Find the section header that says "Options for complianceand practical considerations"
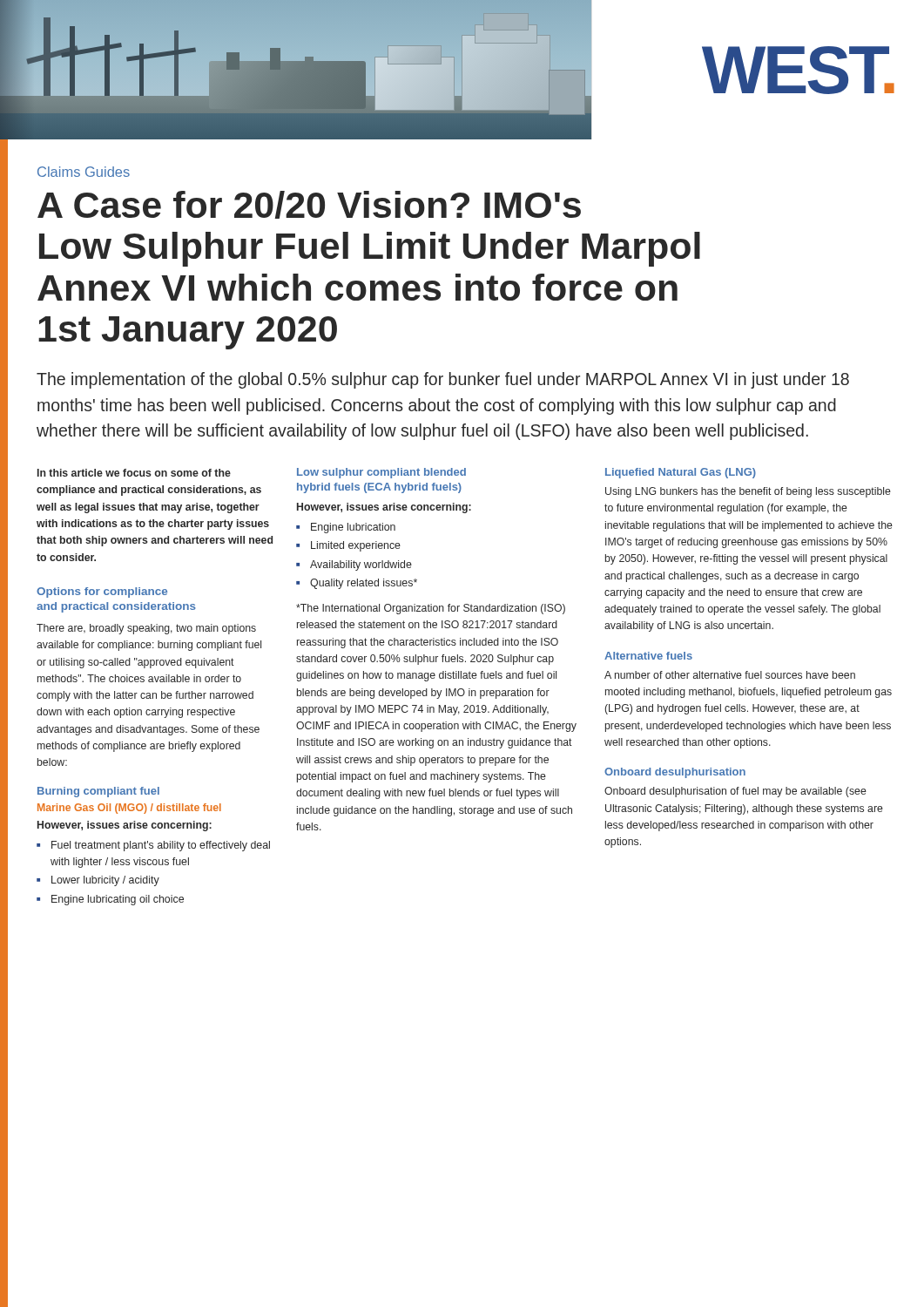 pos(116,599)
